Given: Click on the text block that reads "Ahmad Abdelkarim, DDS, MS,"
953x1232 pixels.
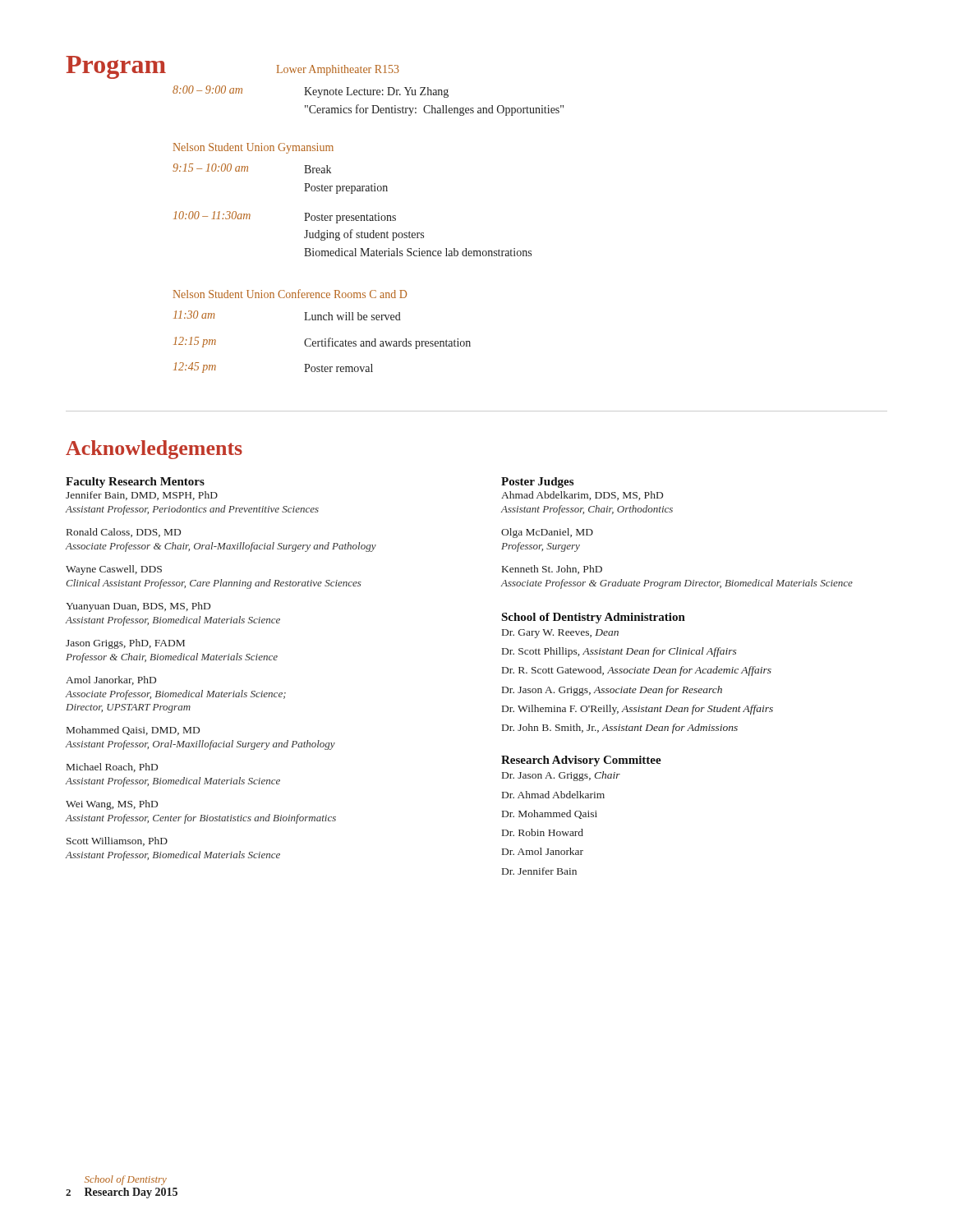Looking at the screenshot, I should [x=582, y=496].
